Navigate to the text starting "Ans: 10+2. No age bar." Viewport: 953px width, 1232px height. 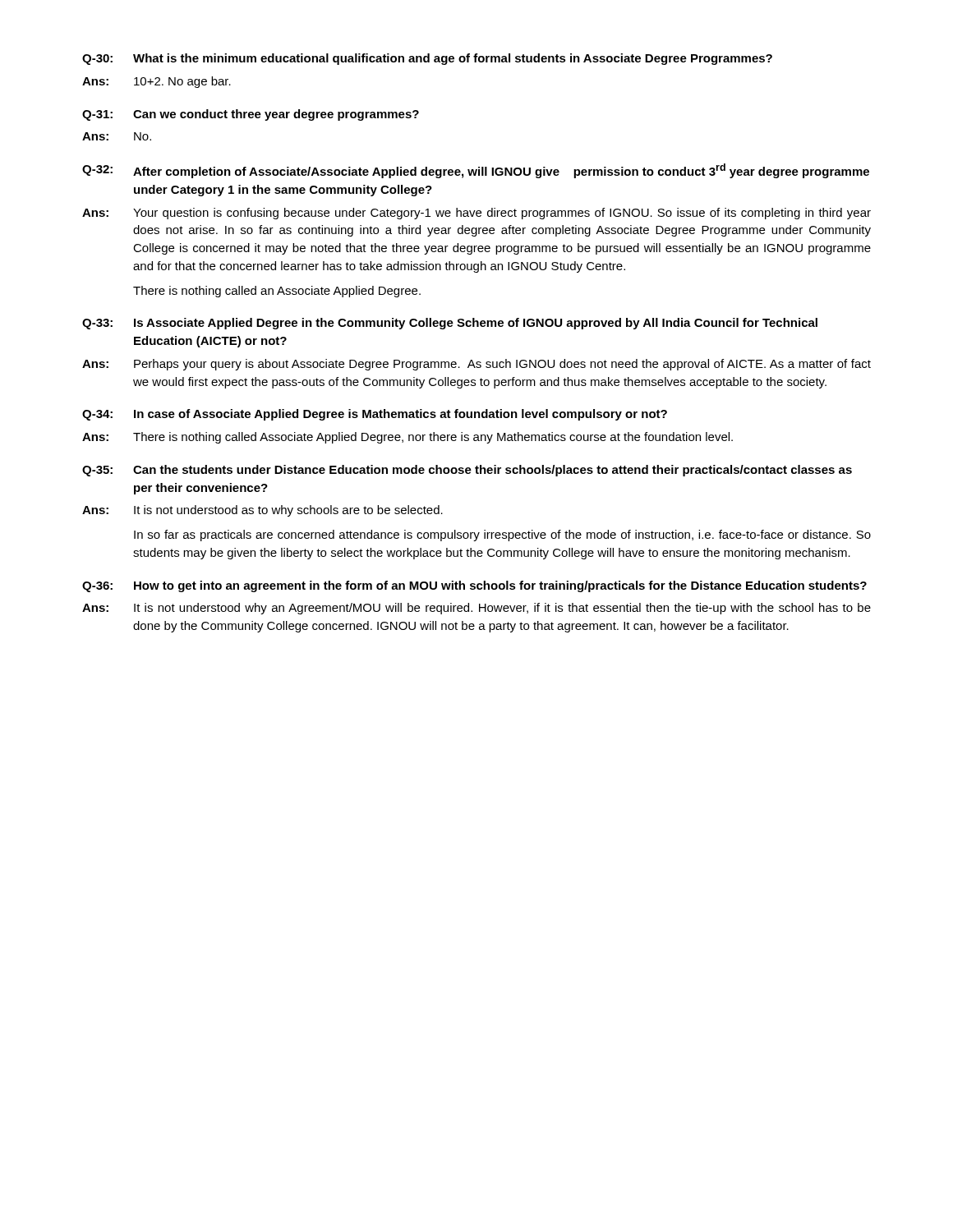pos(157,81)
